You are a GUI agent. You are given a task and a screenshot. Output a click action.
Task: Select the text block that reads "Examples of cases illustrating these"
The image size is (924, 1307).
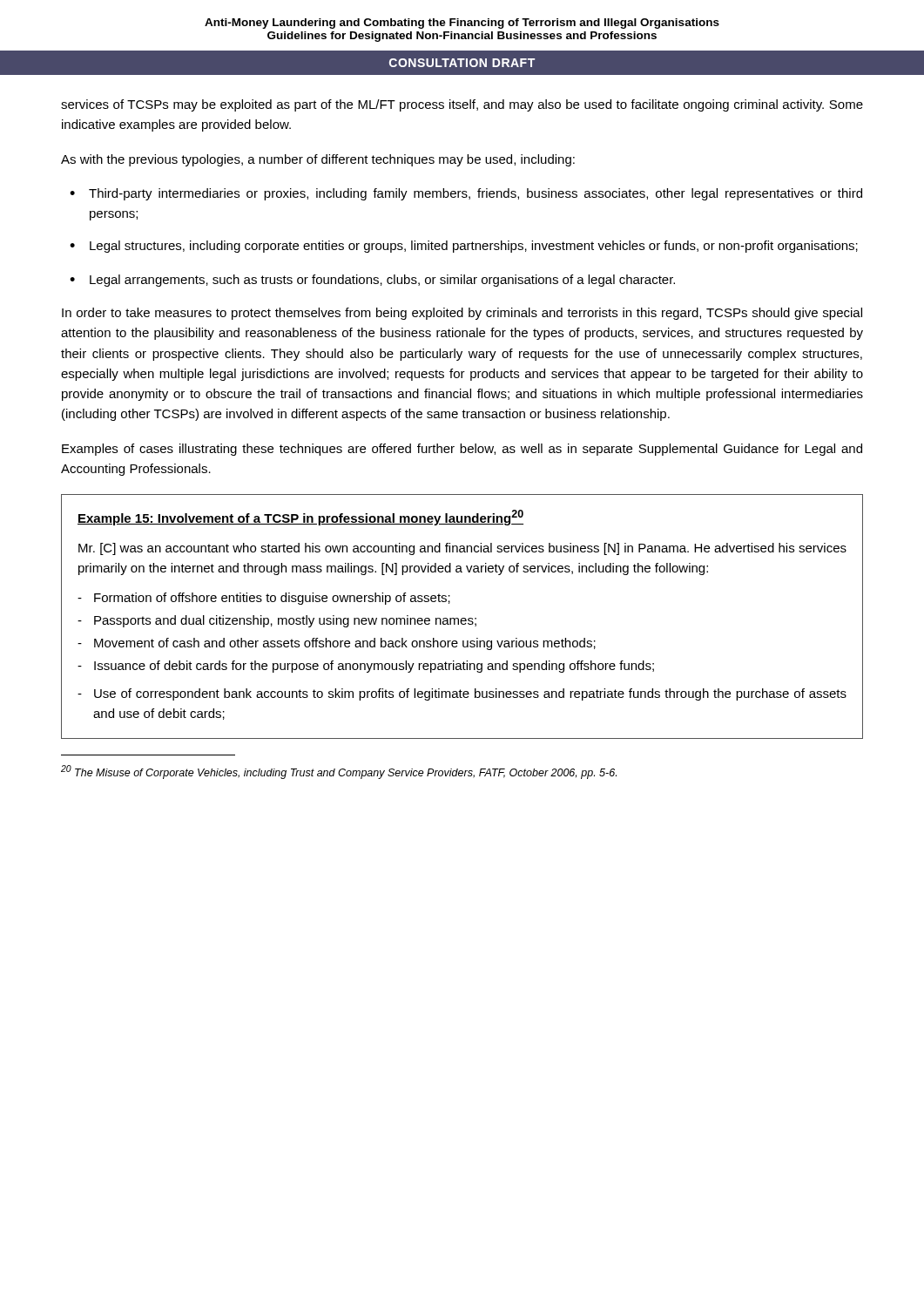tap(462, 458)
